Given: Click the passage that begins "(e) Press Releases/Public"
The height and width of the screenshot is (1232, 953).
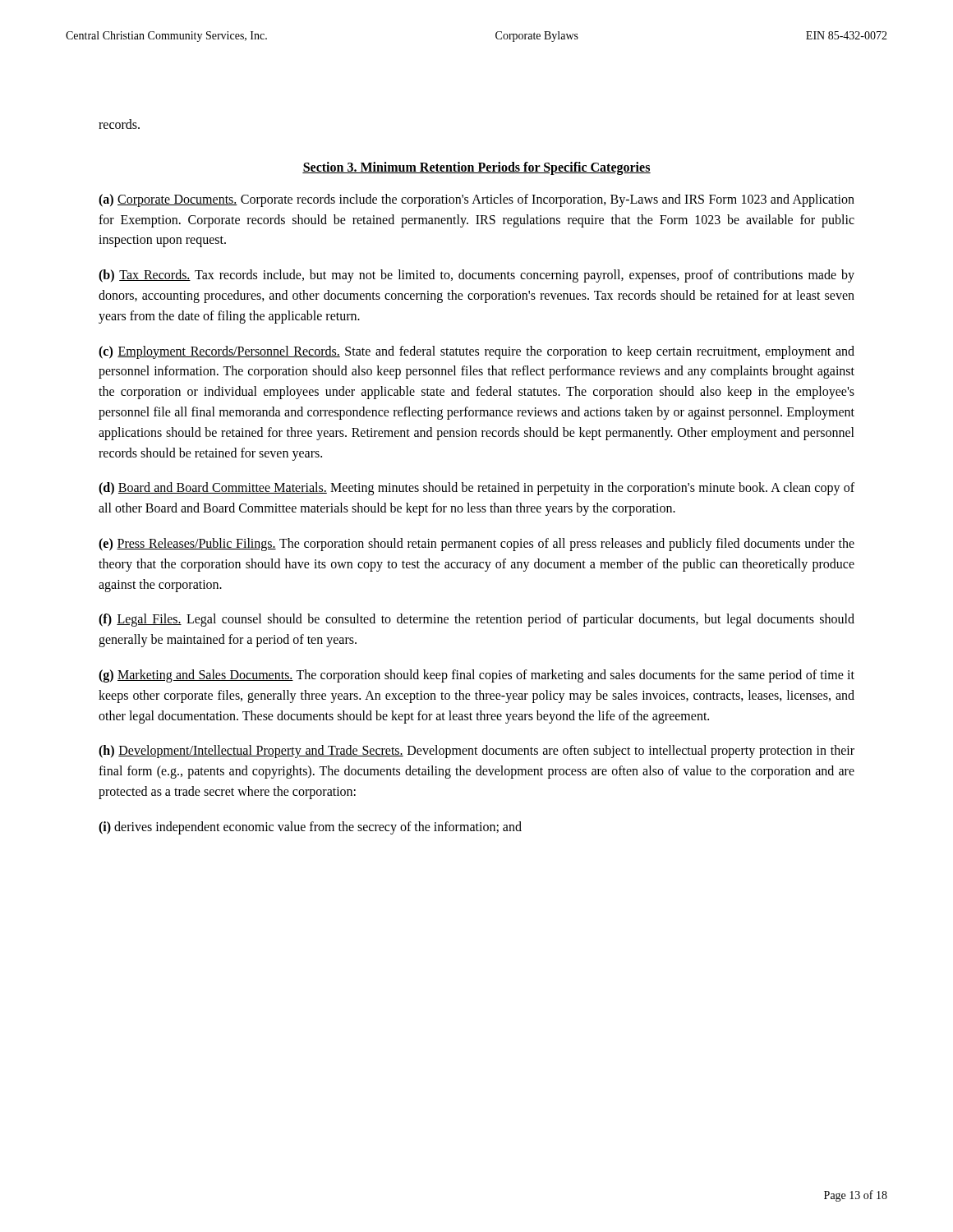Looking at the screenshot, I should 476,564.
